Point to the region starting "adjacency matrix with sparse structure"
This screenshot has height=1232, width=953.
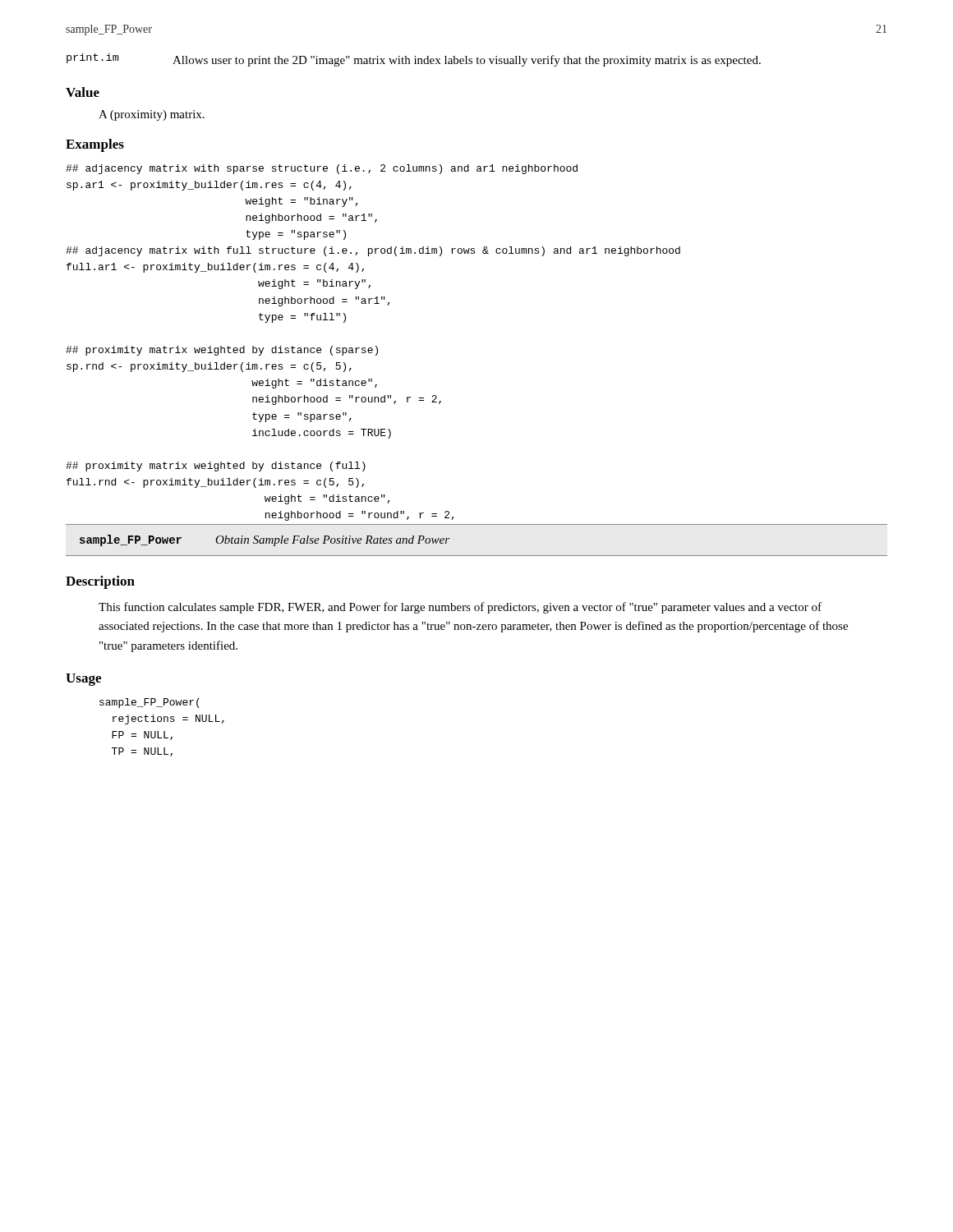[x=322, y=169]
